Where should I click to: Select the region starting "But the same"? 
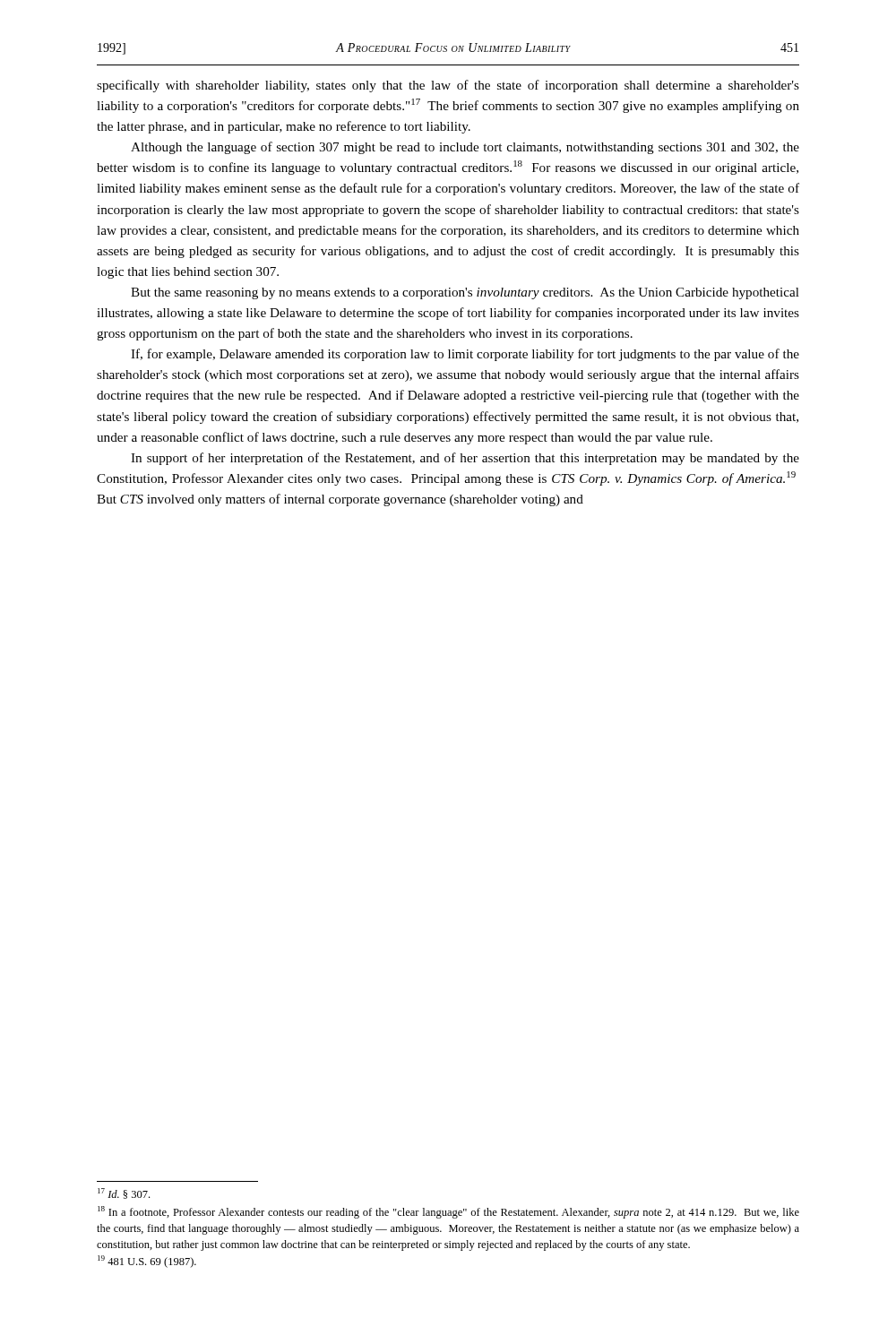(448, 312)
